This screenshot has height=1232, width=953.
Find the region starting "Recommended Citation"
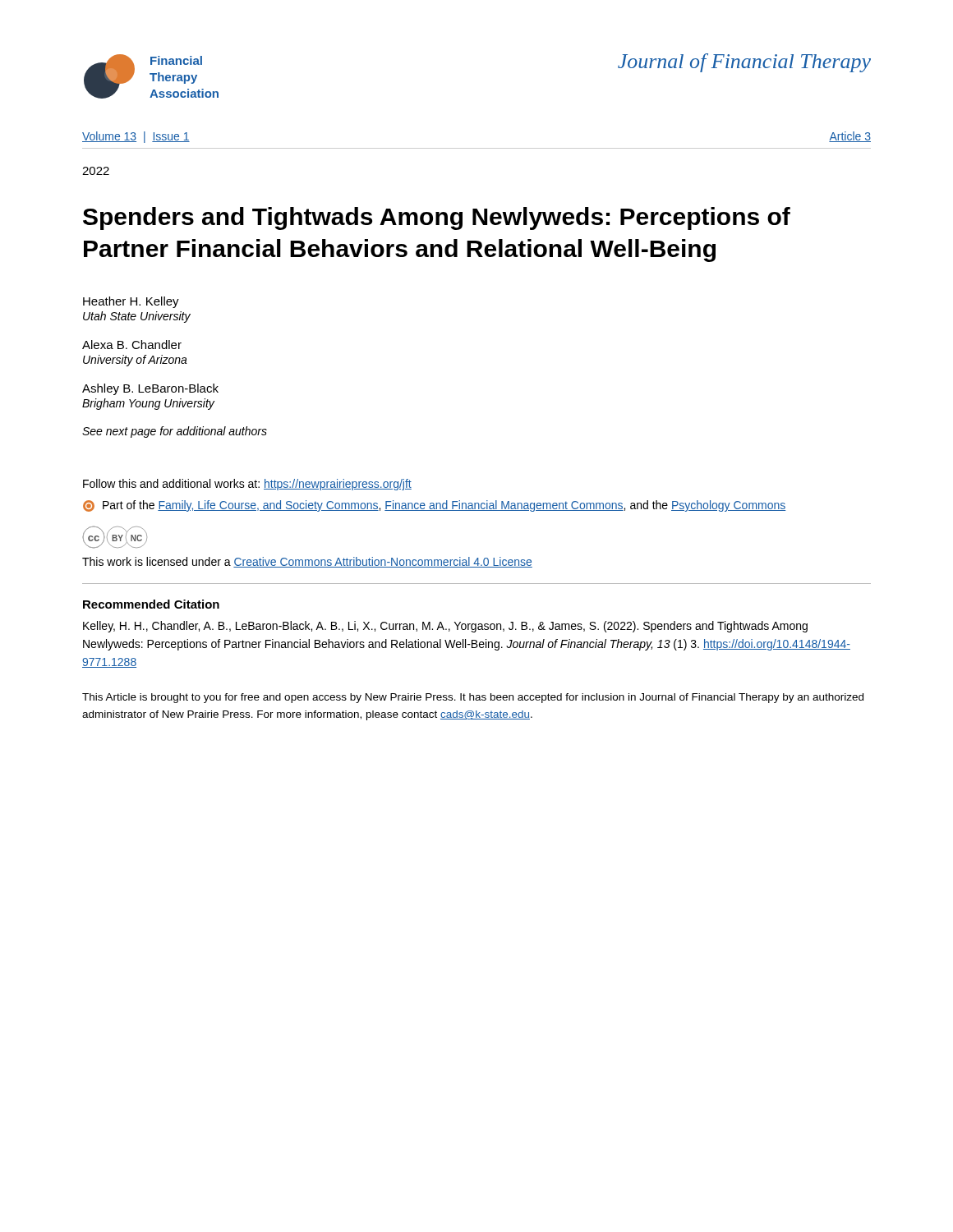(x=151, y=604)
